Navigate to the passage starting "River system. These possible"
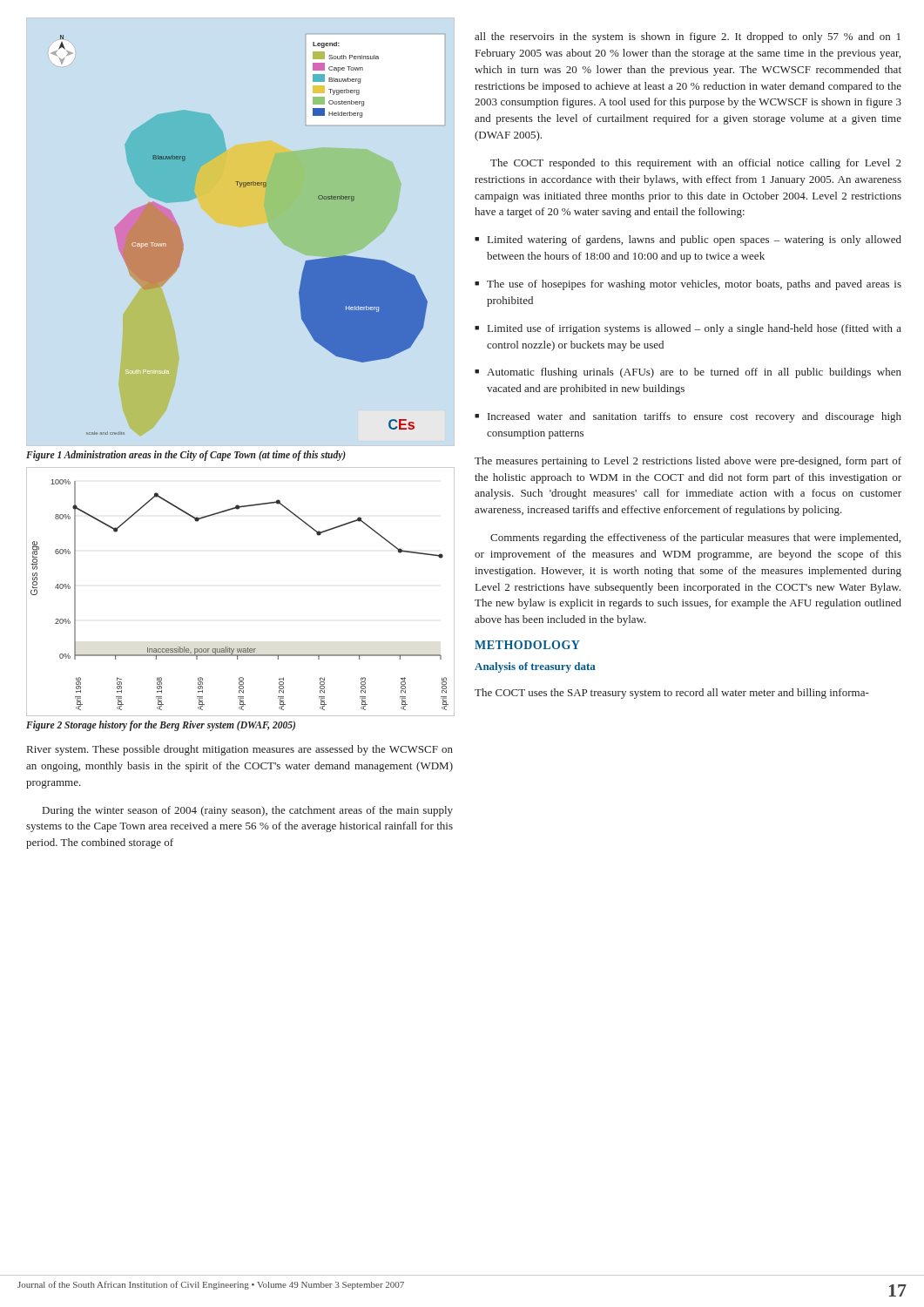The height and width of the screenshot is (1307, 924). [240, 766]
